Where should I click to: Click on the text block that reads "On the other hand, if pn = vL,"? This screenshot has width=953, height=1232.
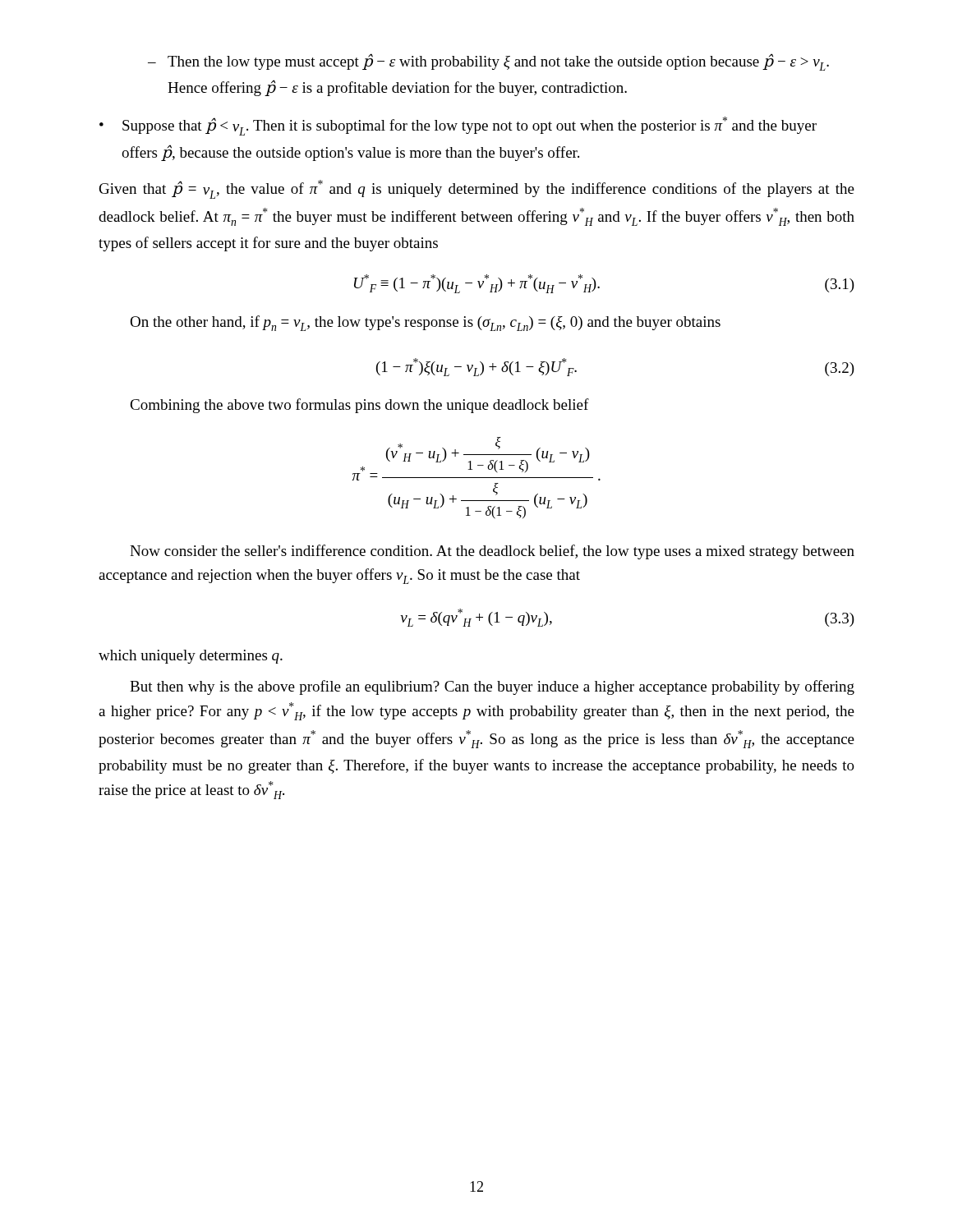coord(476,322)
